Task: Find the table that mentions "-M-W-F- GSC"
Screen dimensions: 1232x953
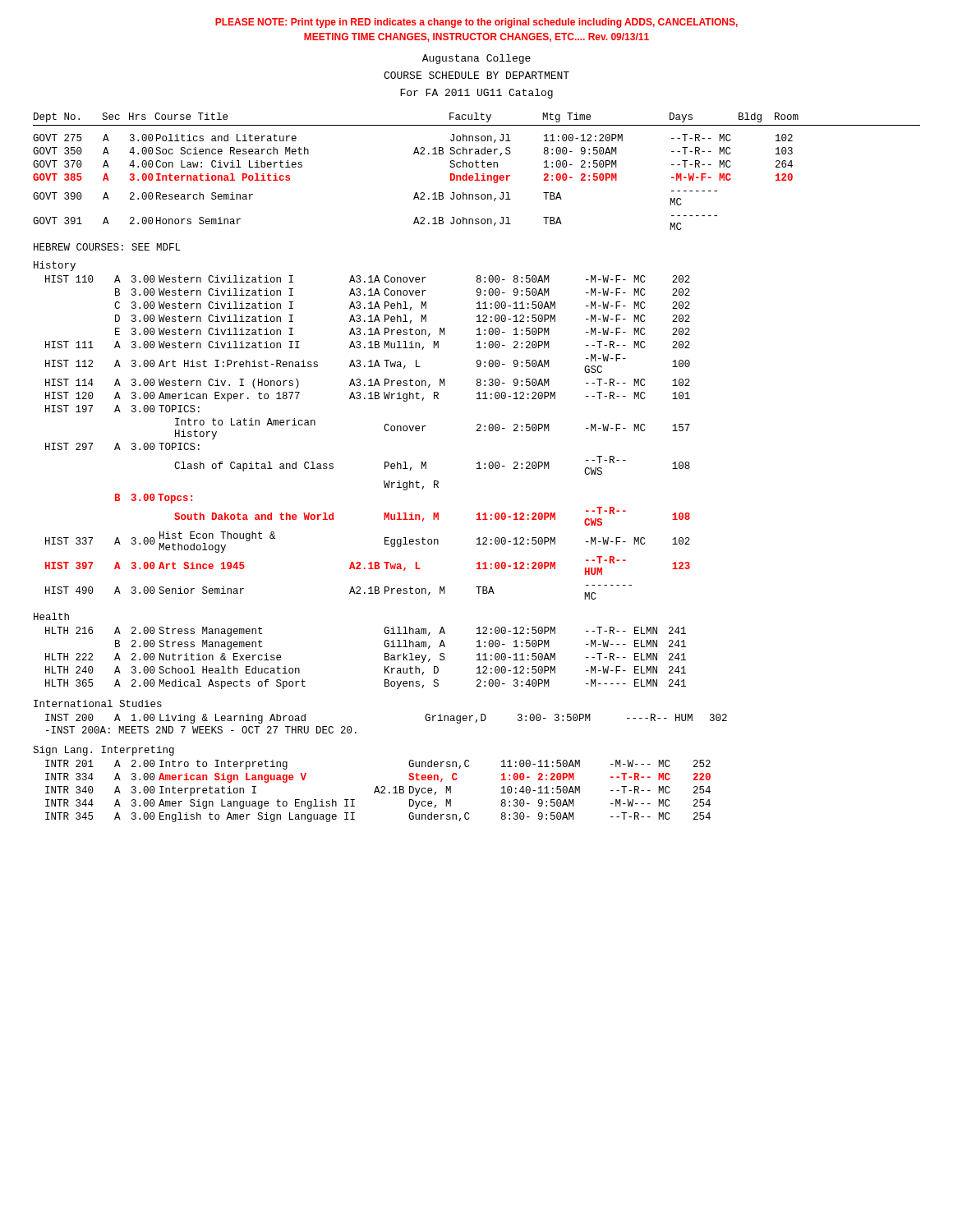Action: coord(476,439)
